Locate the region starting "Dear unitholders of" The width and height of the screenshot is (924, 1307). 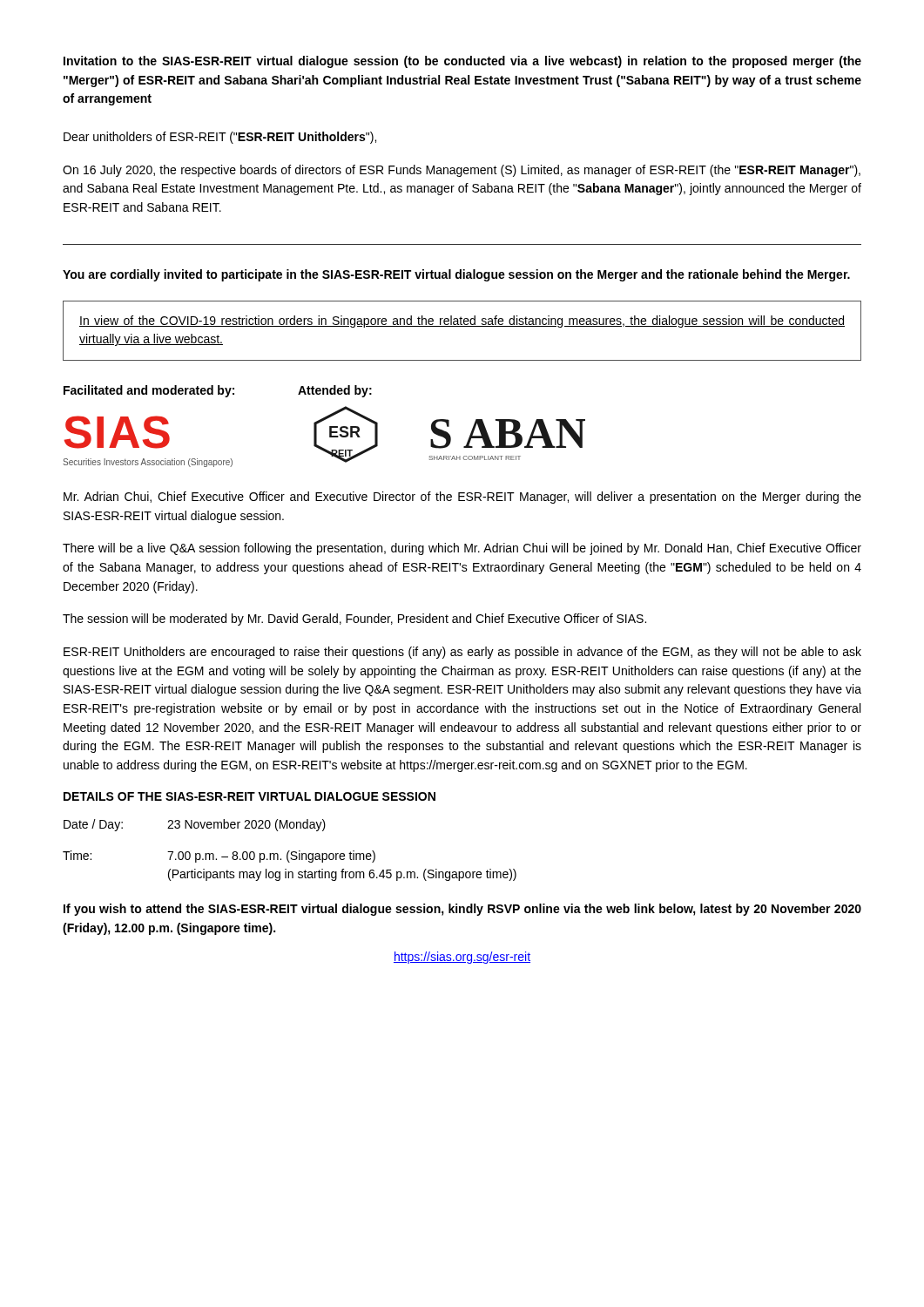coord(220,137)
